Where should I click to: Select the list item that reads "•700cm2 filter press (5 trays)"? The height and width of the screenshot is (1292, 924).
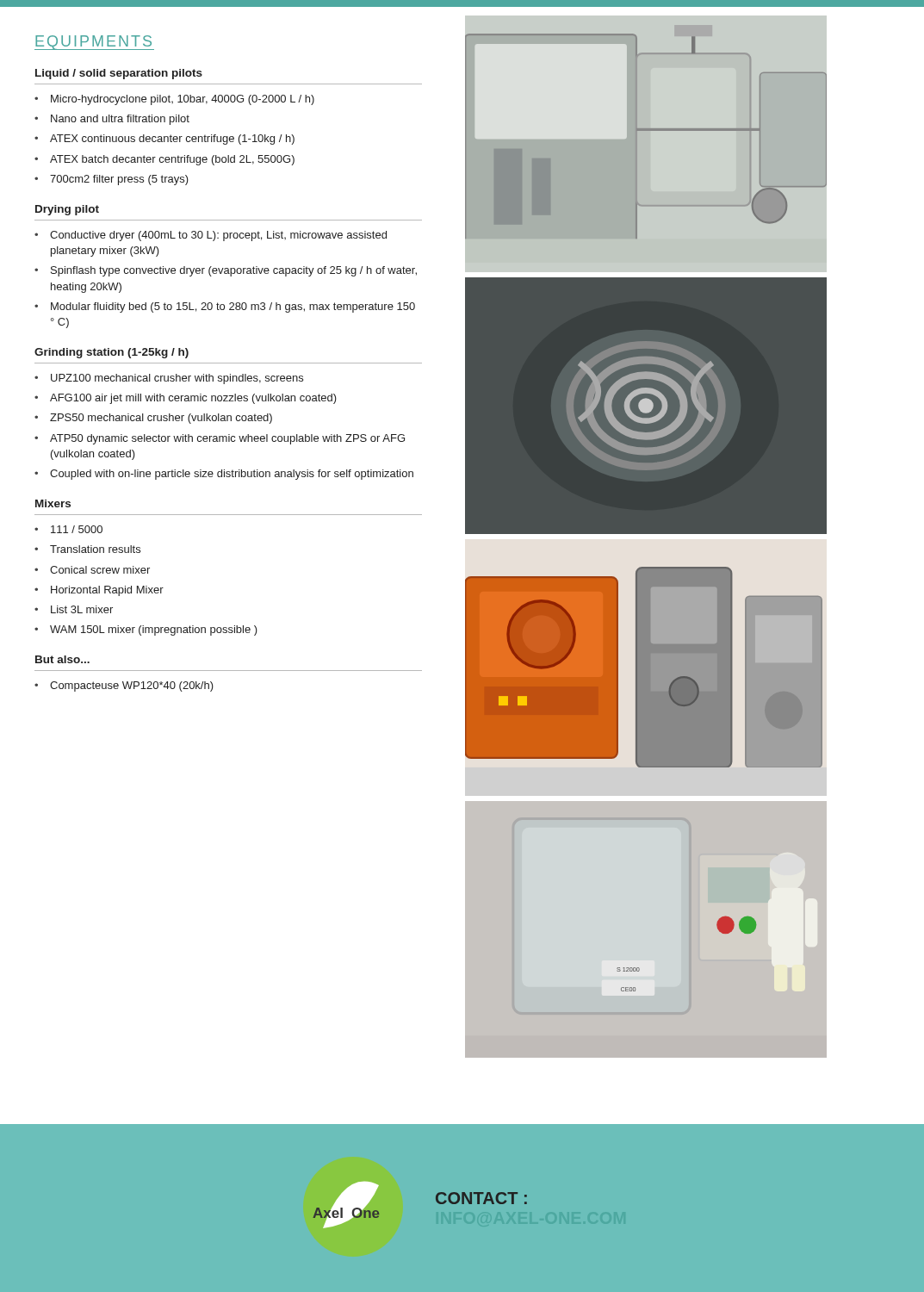(x=112, y=180)
